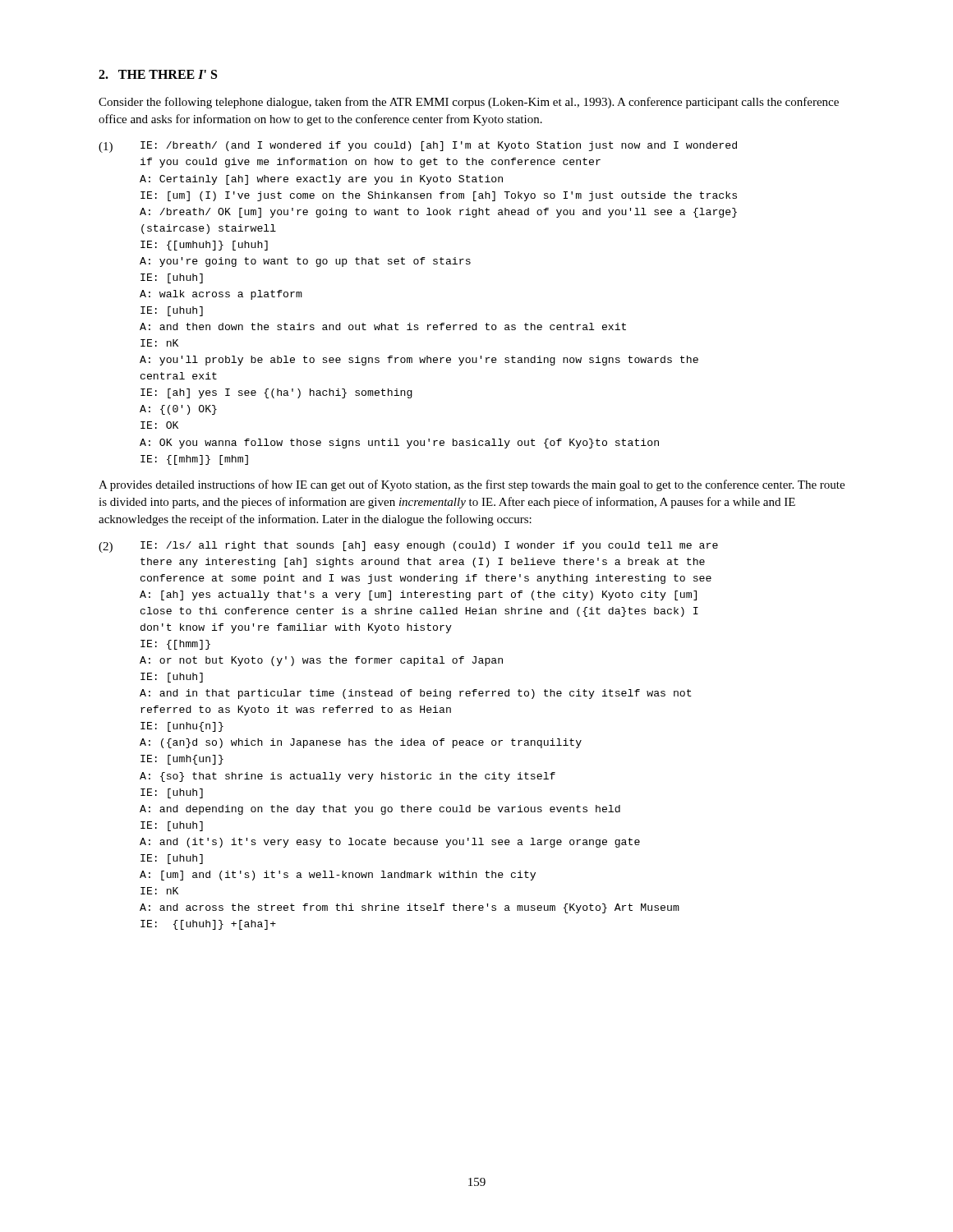Locate the block of text that opens with "(2) IE: /ls/"
The image size is (953, 1232).
click(x=476, y=735)
